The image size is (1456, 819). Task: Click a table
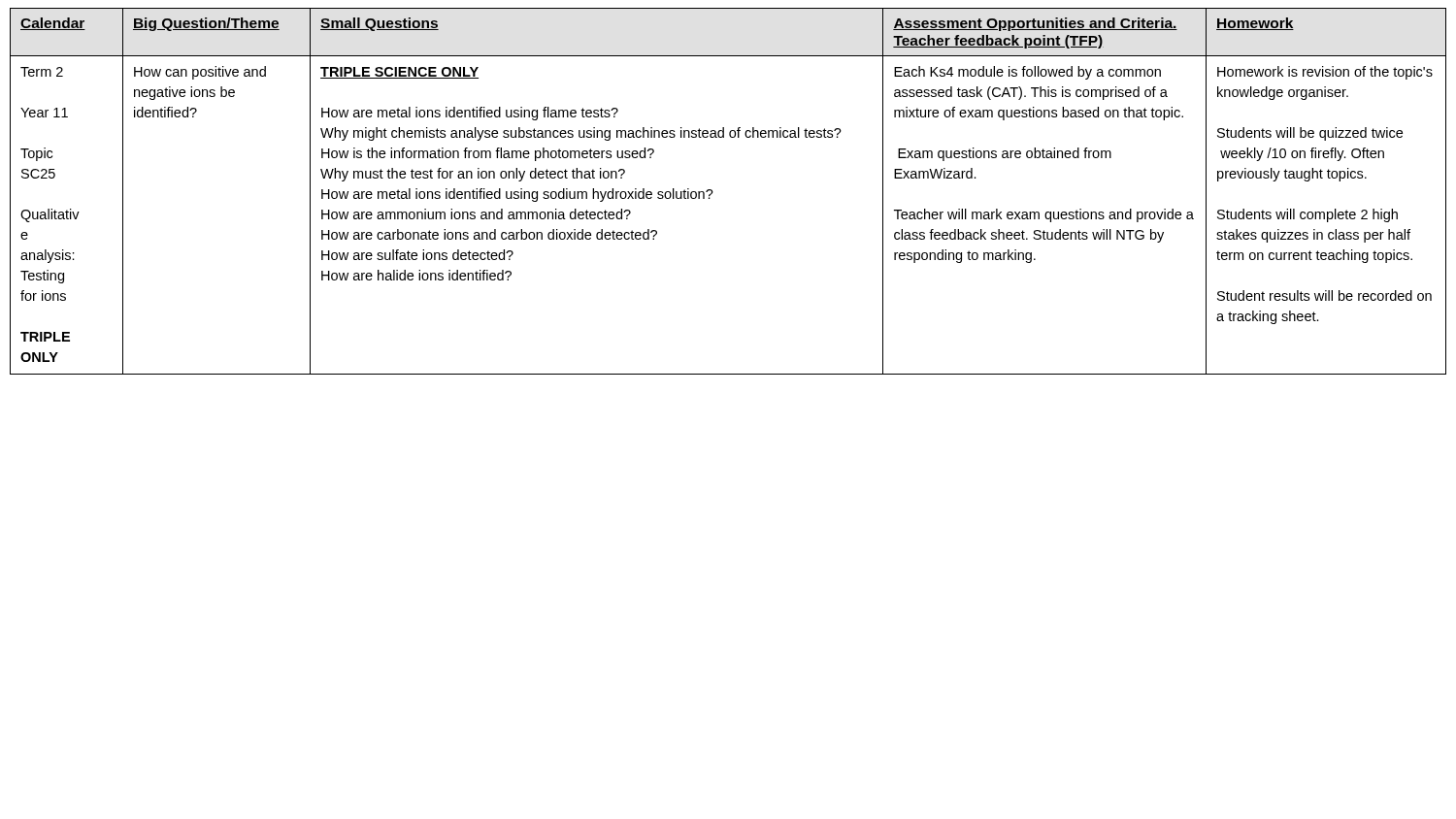(728, 191)
